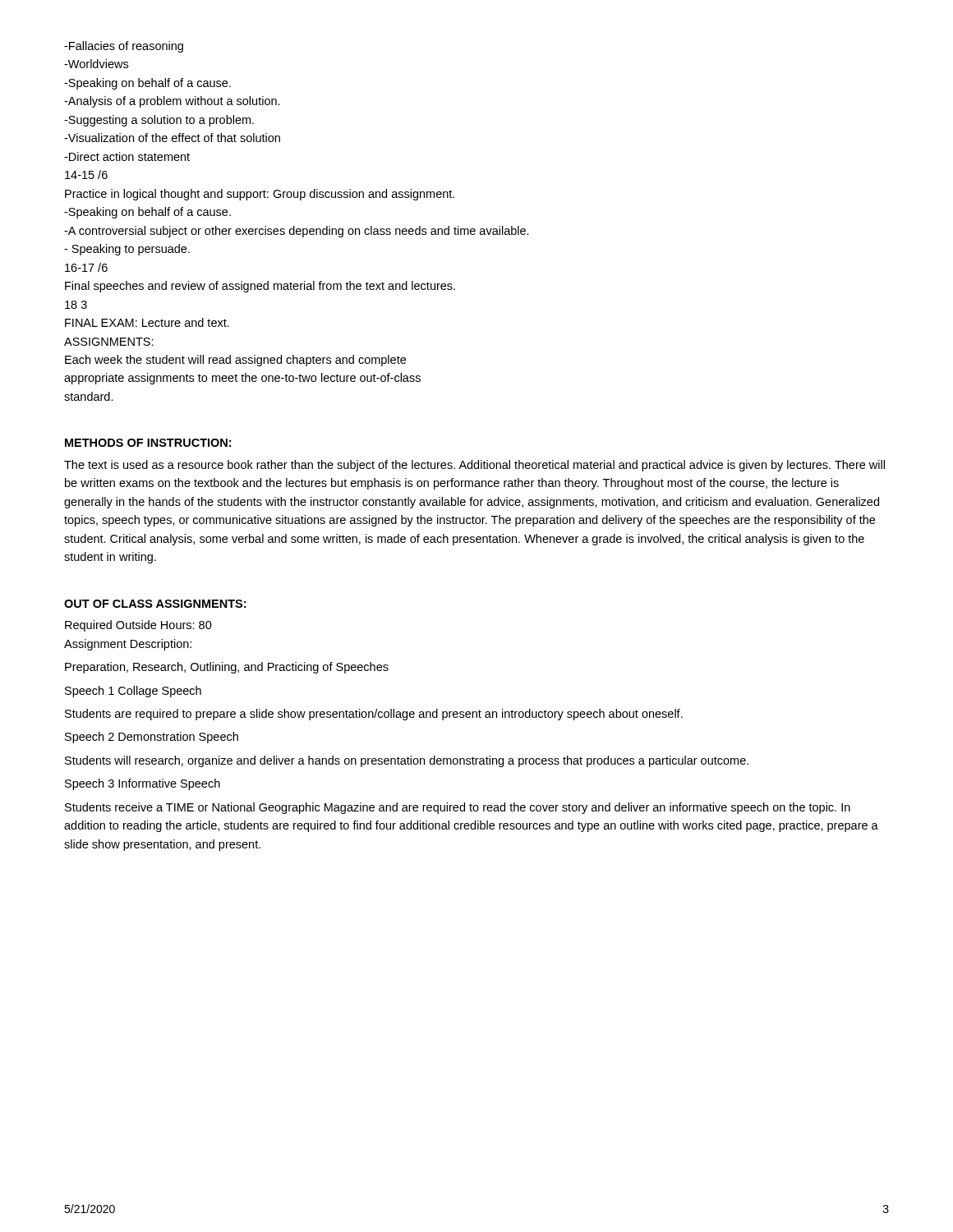The width and height of the screenshot is (953, 1232).
Task: Find the text that says "Assignment Description:"
Action: [x=128, y=644]
